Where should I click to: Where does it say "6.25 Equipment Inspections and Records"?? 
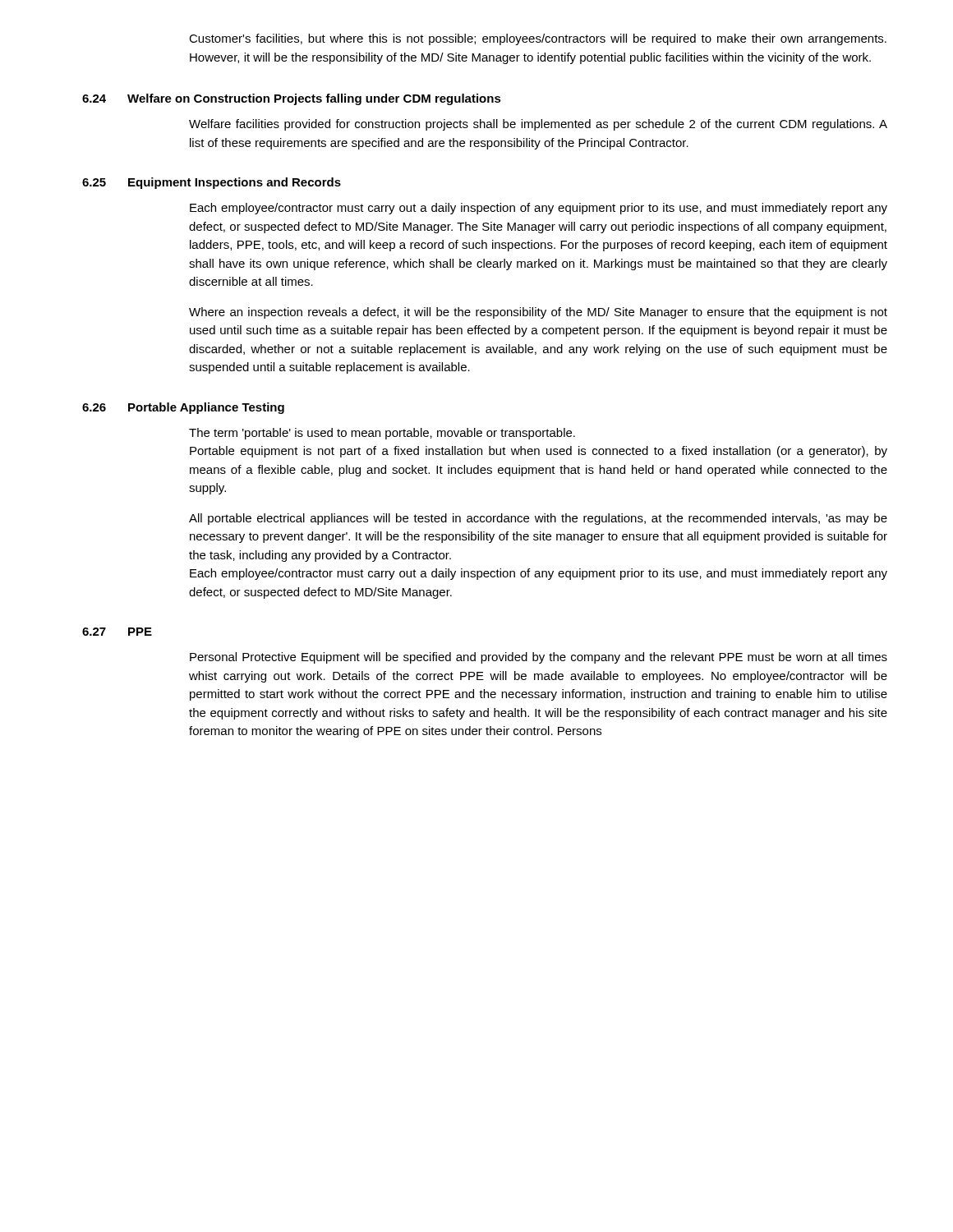coord(212,182)
